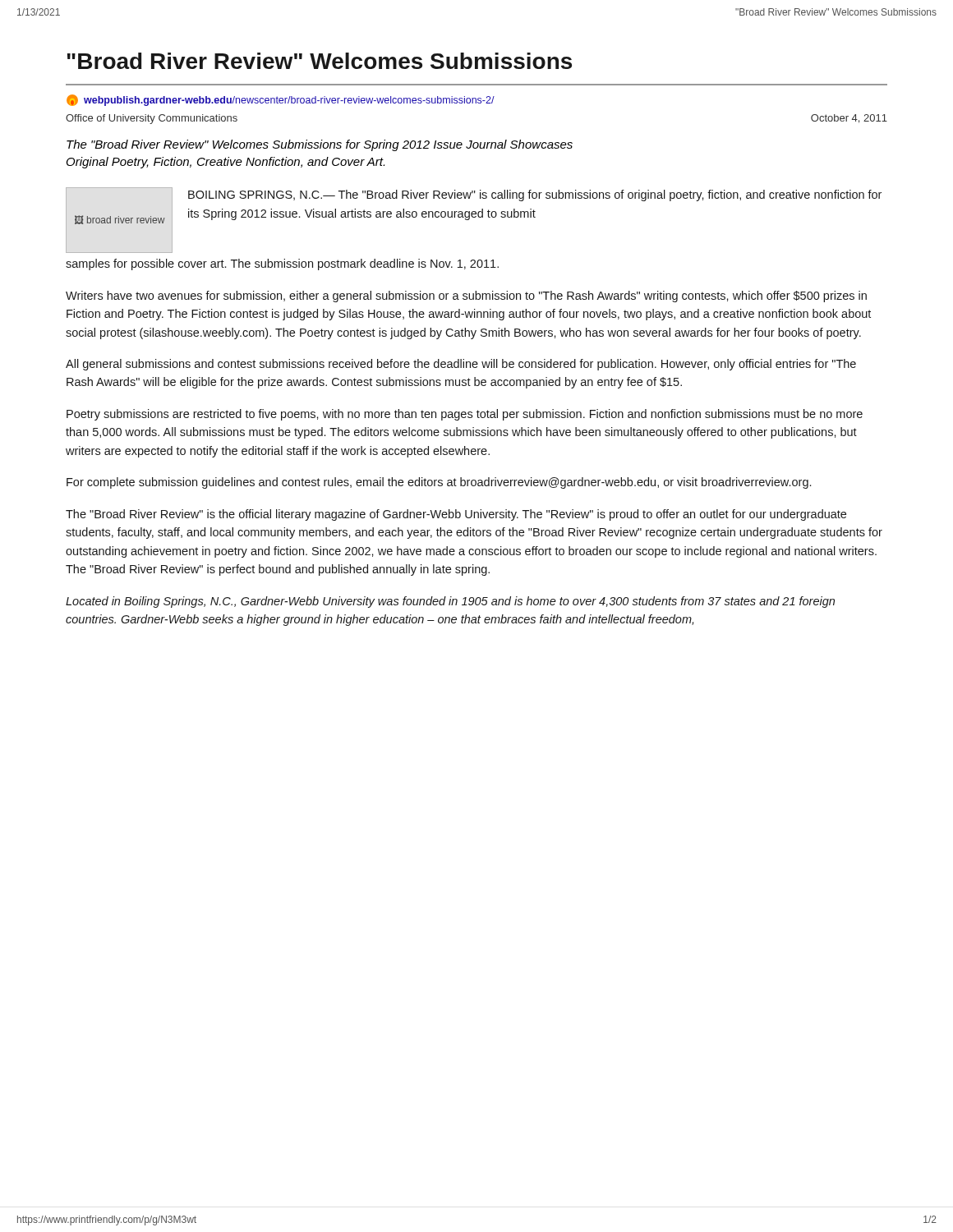Image resolution: width=953 pixels, height=1232 pixels.
Task: Find the block on this page that starts "The "Broad River Review" is"
Action: coord(474,542)
